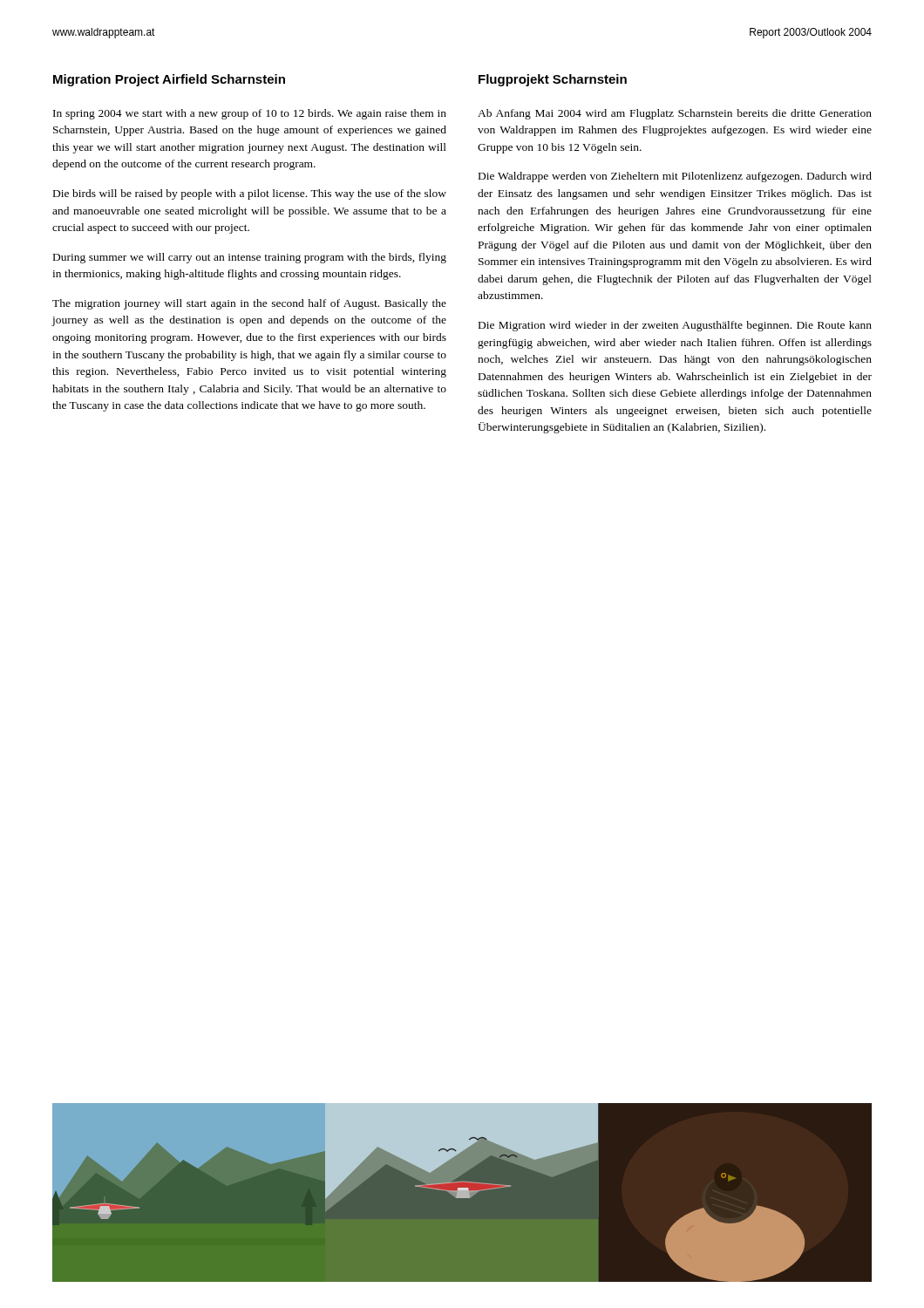Find the text block starting "In spring 2004 we start with a"
924x1308 pixels.
249,139
